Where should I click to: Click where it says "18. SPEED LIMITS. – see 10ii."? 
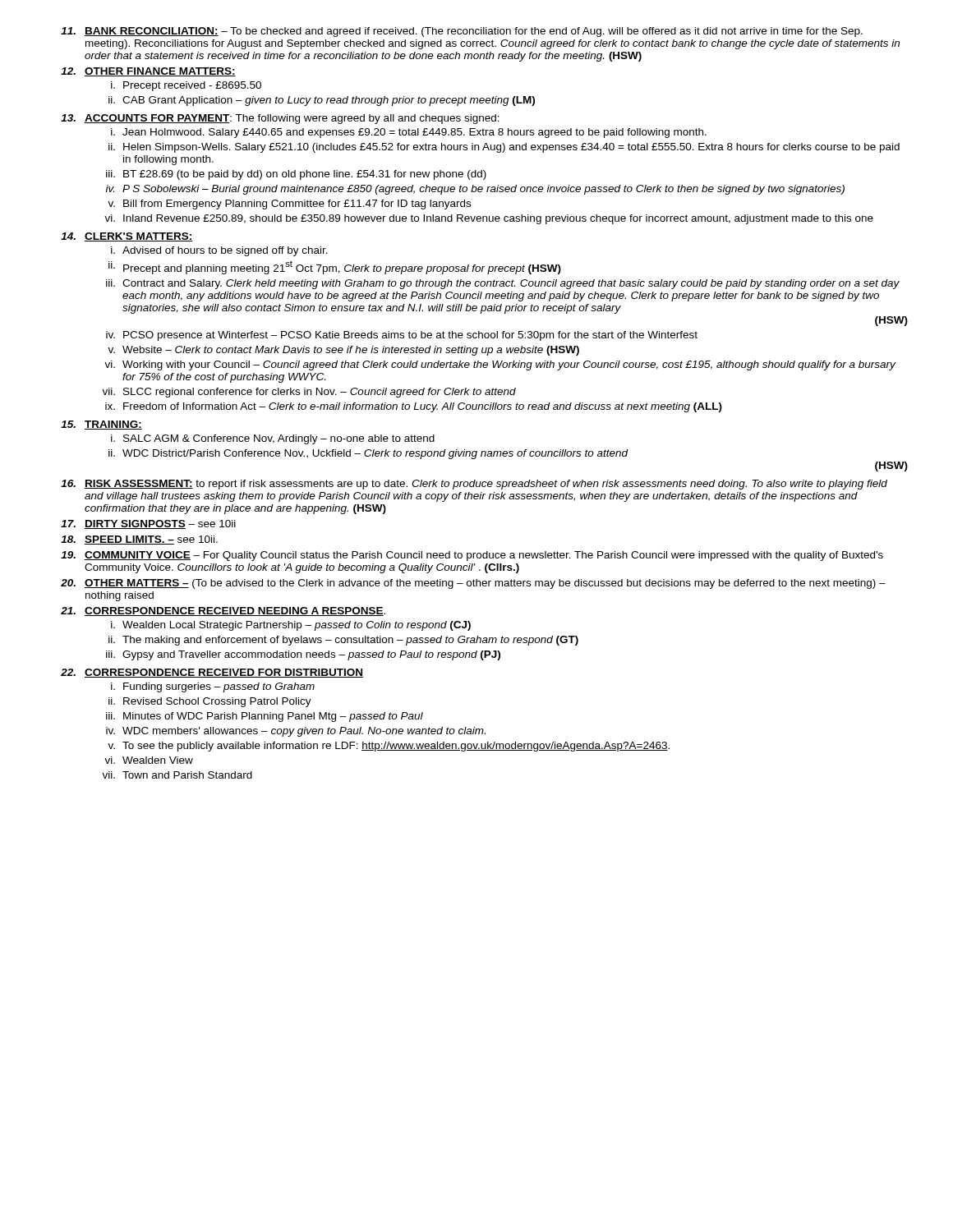pos(139,540)
